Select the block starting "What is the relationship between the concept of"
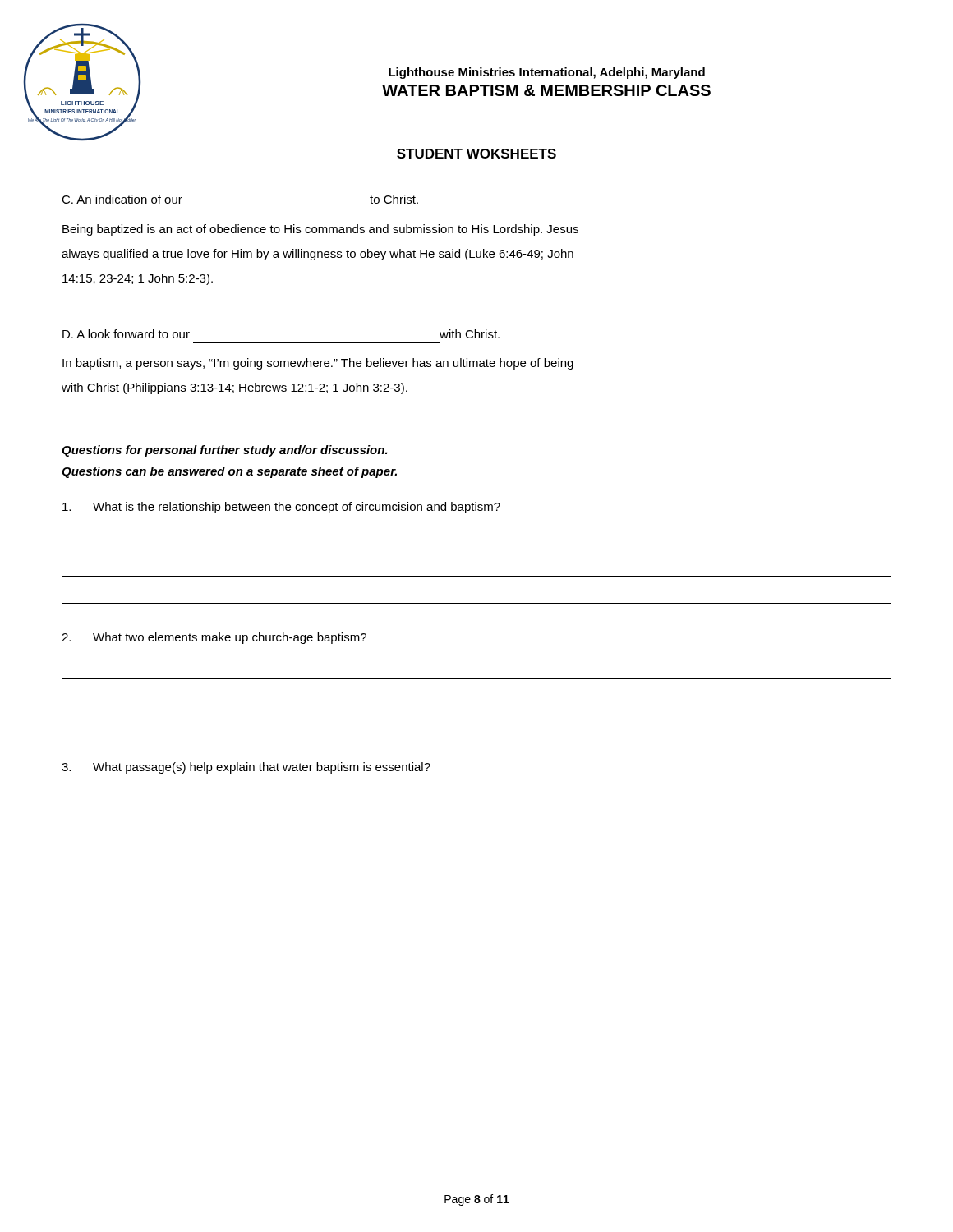Screen dimensions: 1232x953 coord(476,550)
